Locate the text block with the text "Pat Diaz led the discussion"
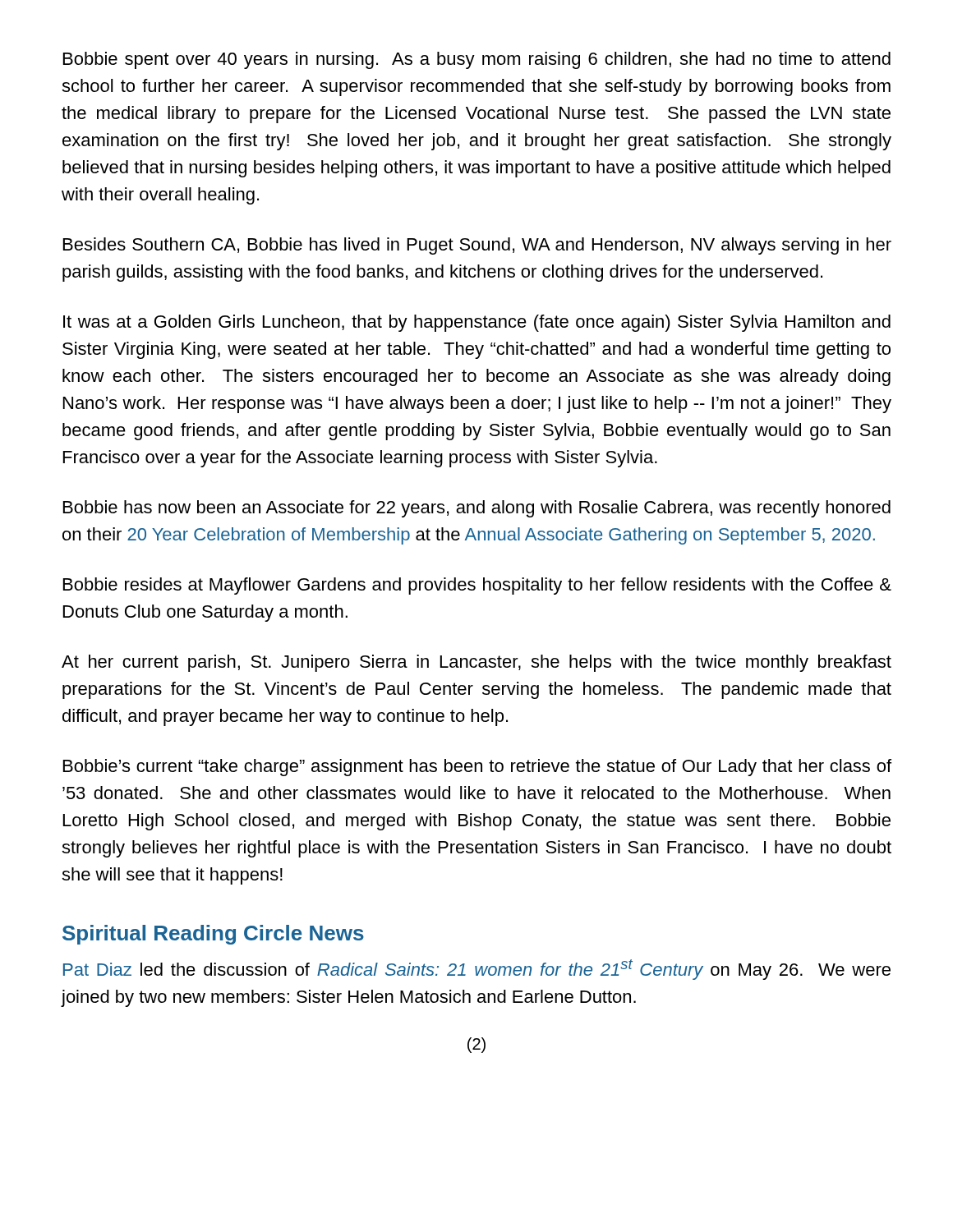 click(476, 981)
